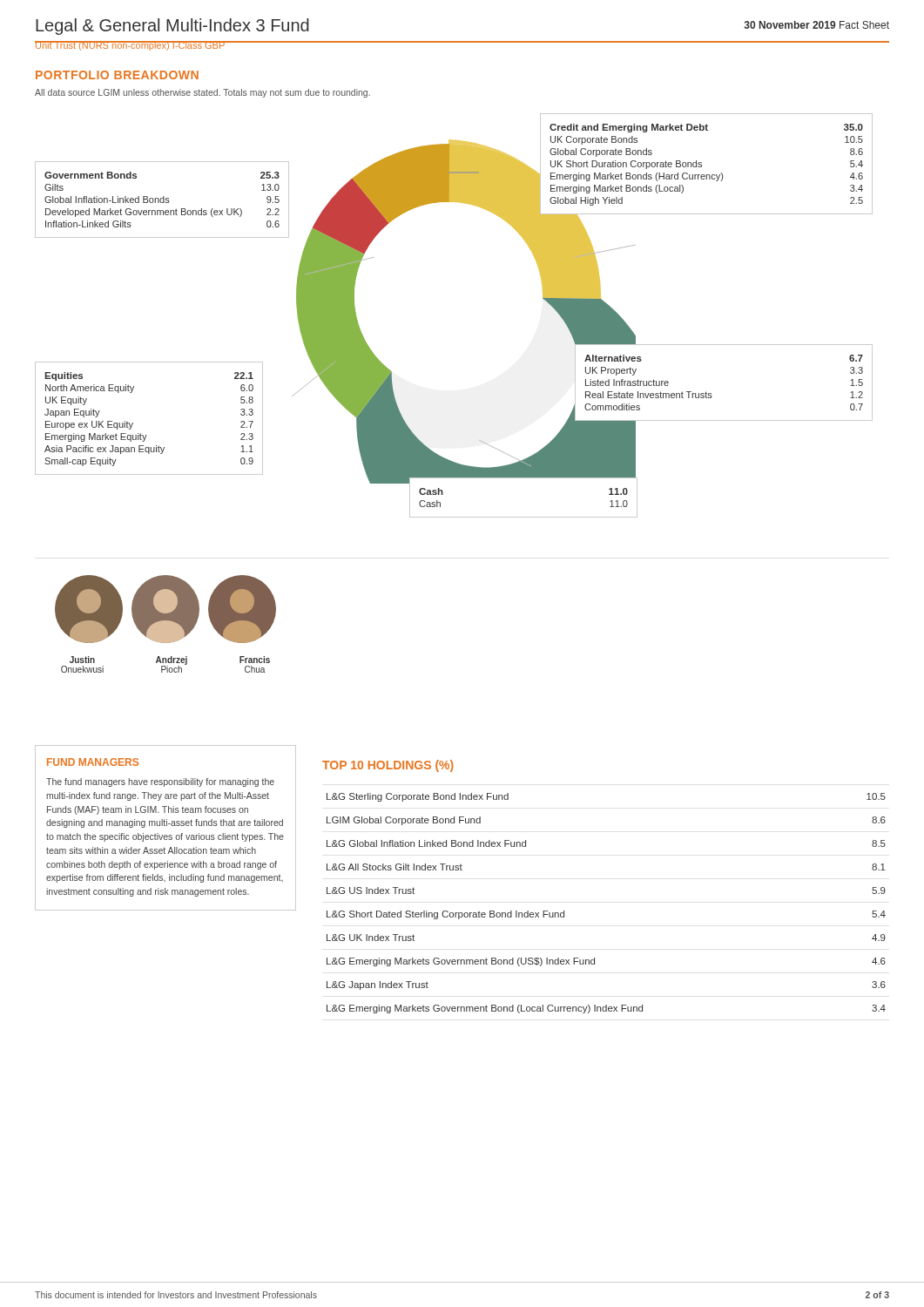Select the region starting "Legal & General Multi-Index 3 Fund"

pyautogui.click(x=172, y=25)
